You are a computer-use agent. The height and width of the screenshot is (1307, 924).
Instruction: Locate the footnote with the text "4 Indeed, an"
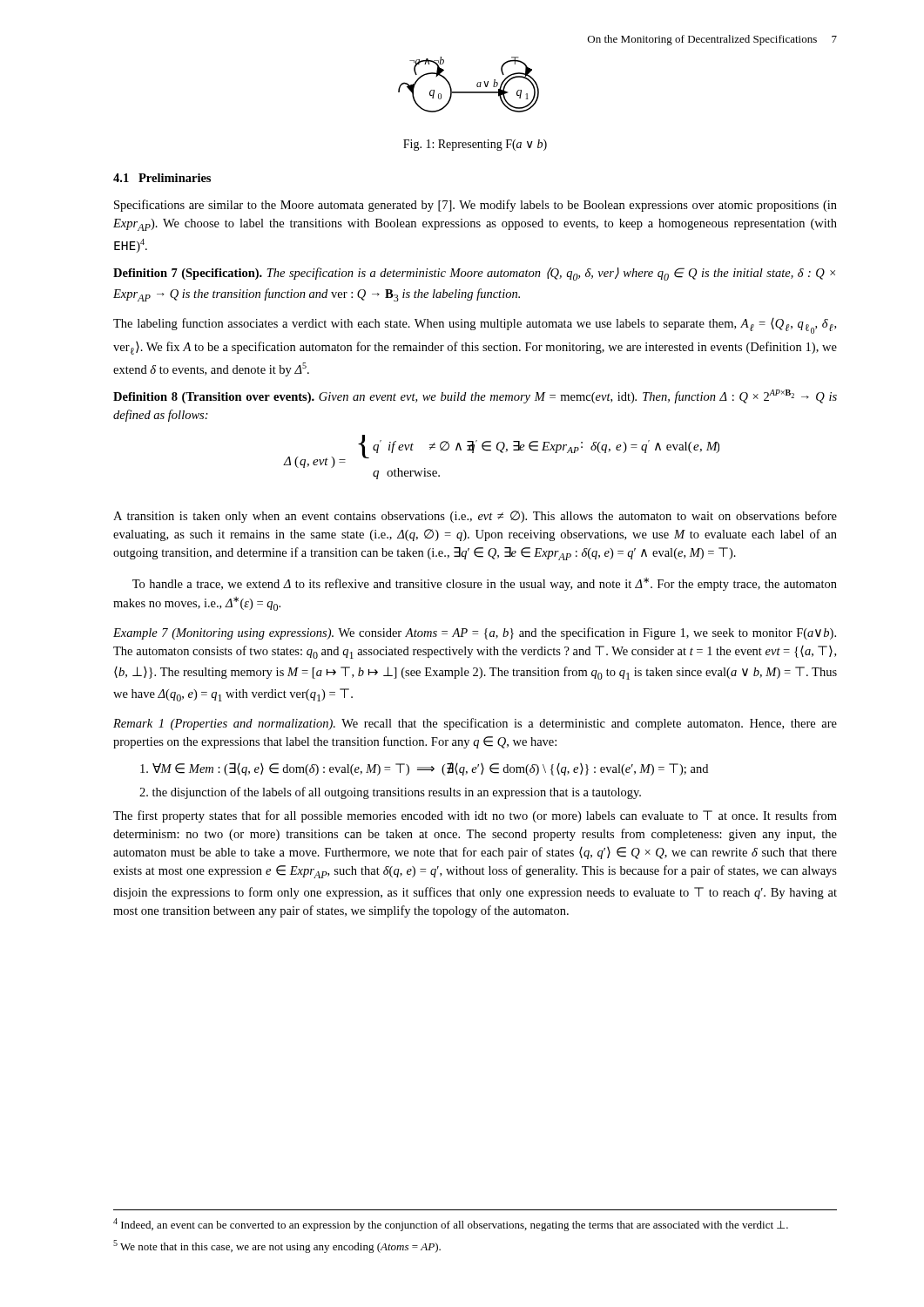(451, 1224)
